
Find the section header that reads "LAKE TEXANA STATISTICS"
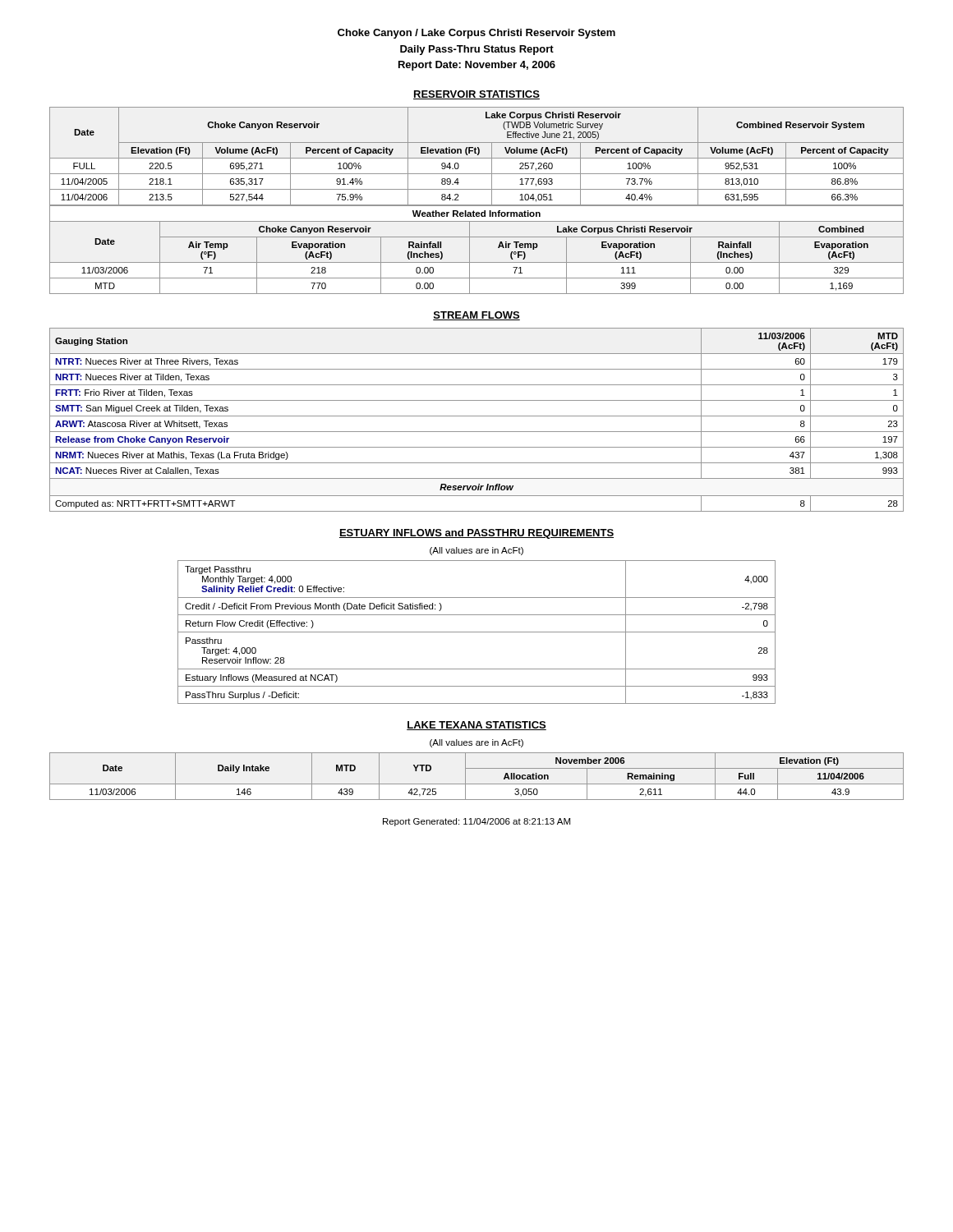[x=476, y=724]
